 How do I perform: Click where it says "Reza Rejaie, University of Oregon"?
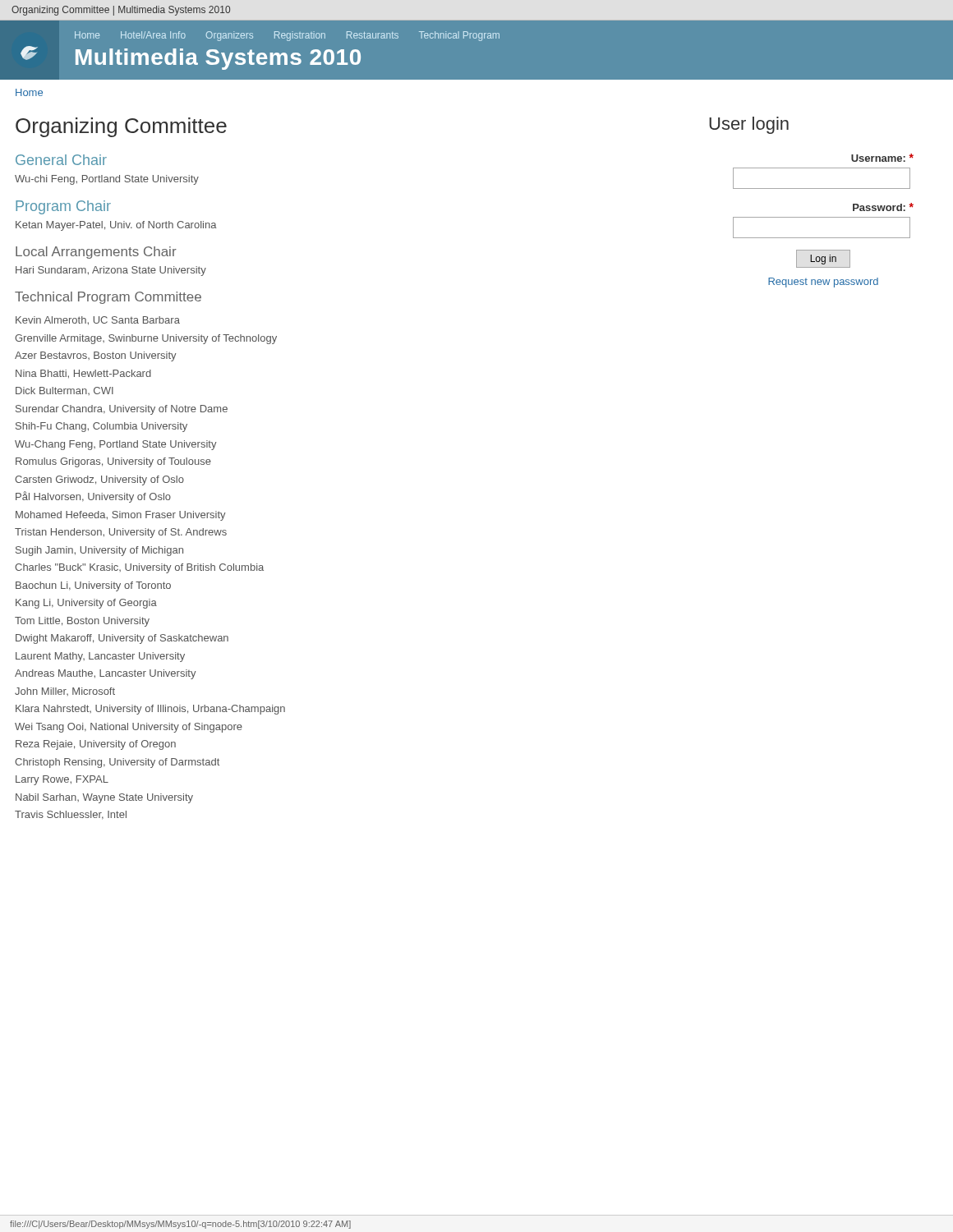tap(95, 744)
